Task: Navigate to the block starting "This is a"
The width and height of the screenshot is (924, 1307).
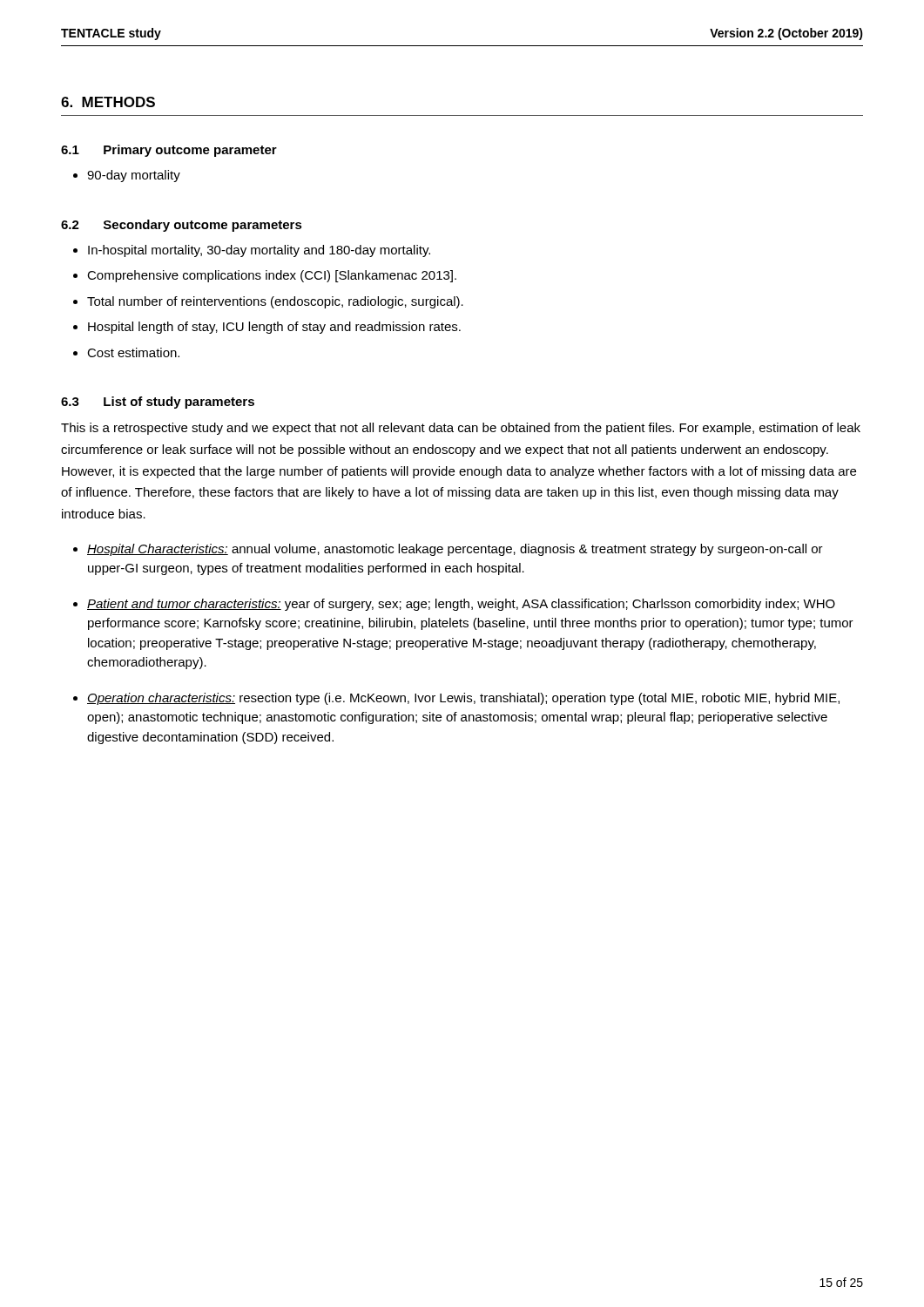Action: [461, 471]
